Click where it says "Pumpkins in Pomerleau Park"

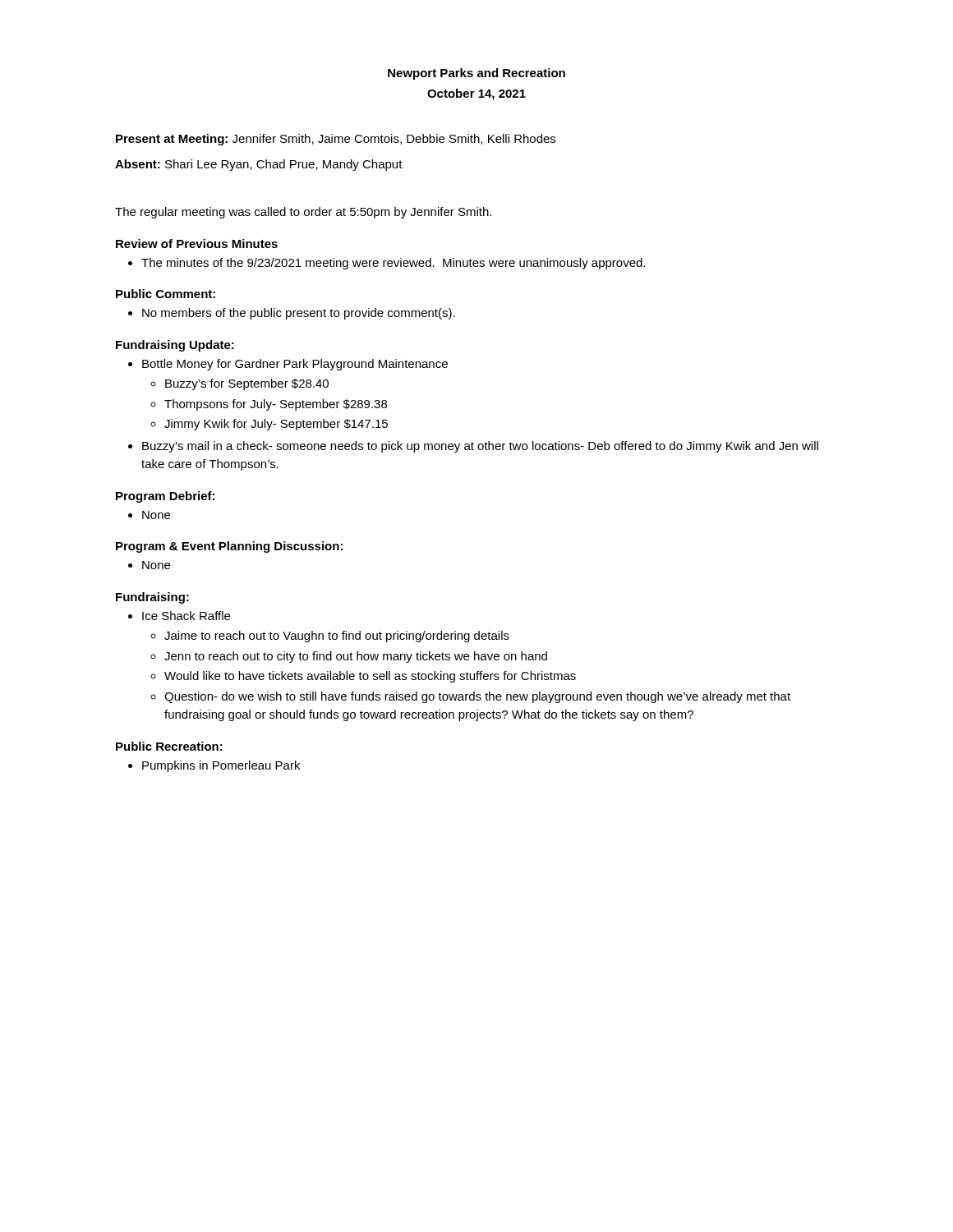coord(214,766)
